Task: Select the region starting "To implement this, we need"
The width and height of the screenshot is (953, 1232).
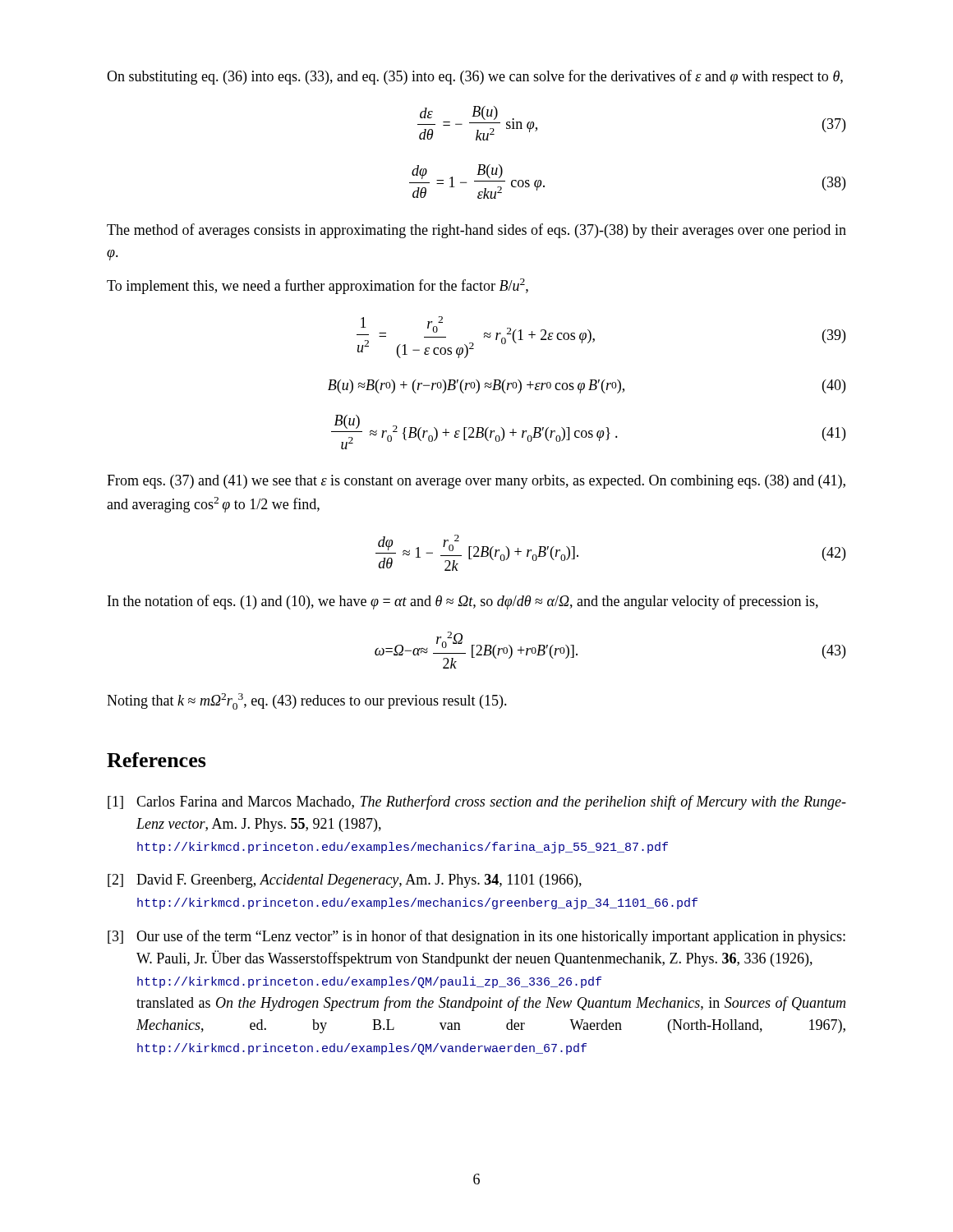Action: pyautogui.click(x=318, y=284)
